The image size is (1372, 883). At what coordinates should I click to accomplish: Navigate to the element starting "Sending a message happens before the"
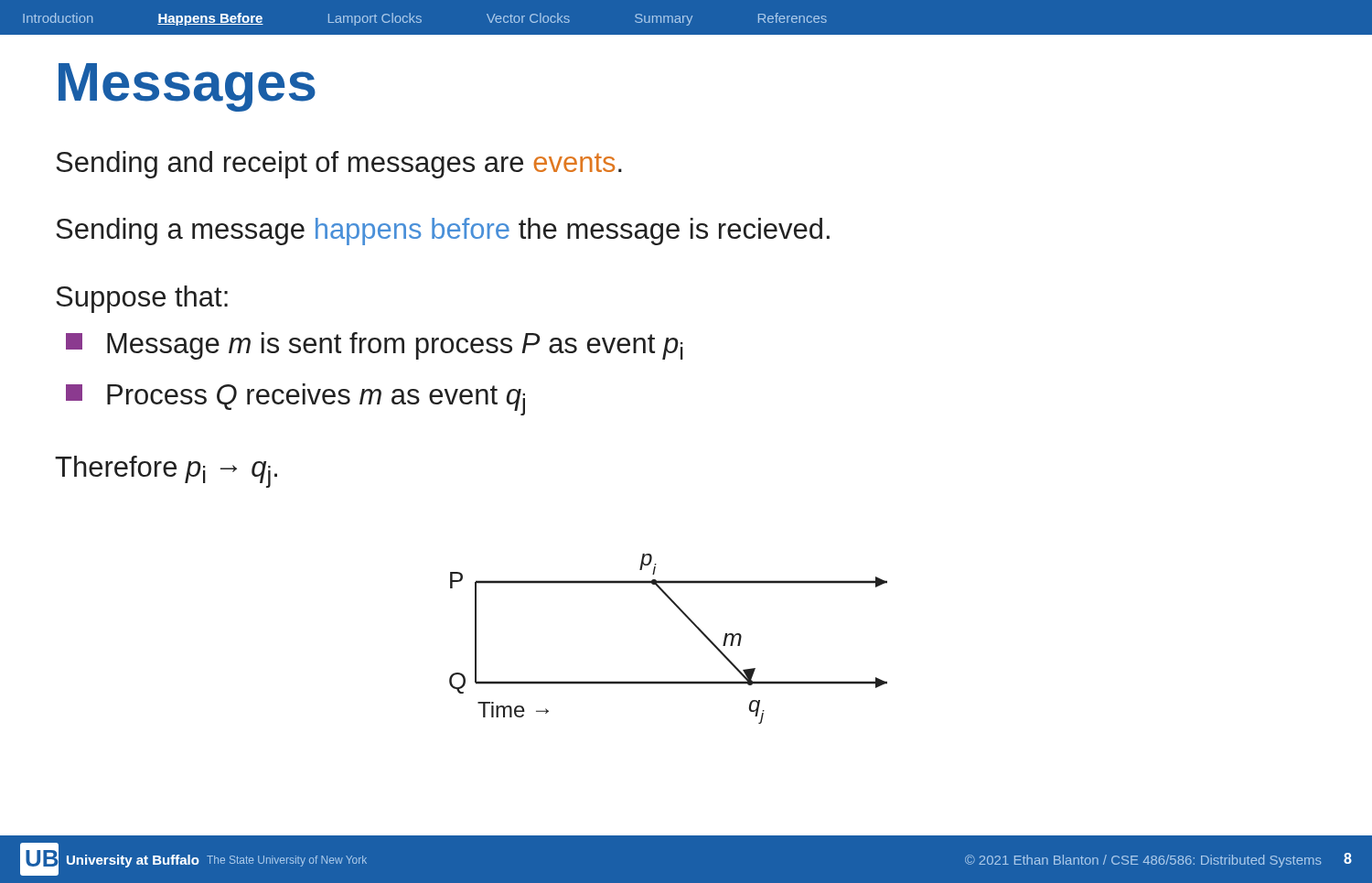[x=443, y=230]
